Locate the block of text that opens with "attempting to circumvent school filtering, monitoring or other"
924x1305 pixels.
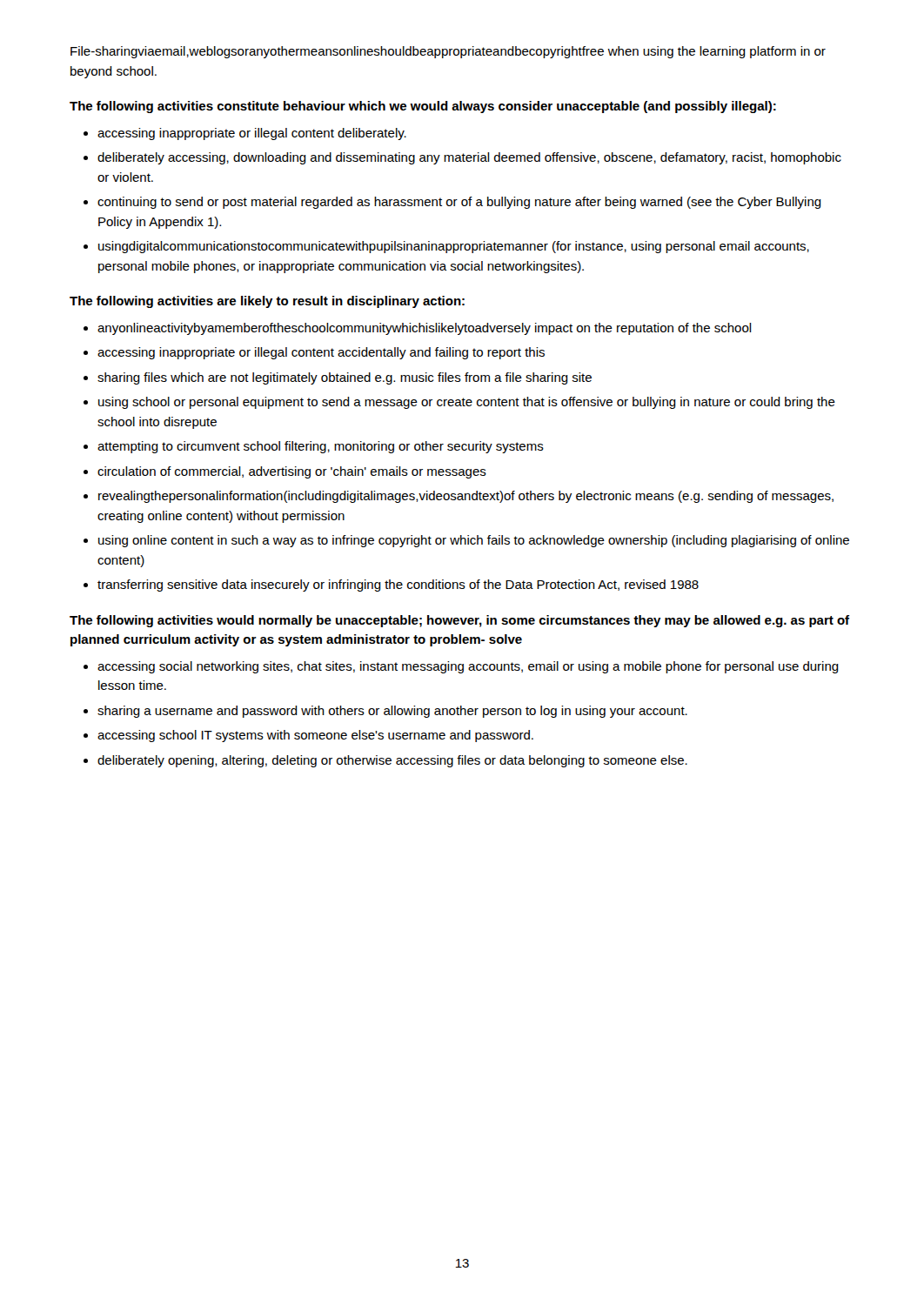click(x=320, y=446)
